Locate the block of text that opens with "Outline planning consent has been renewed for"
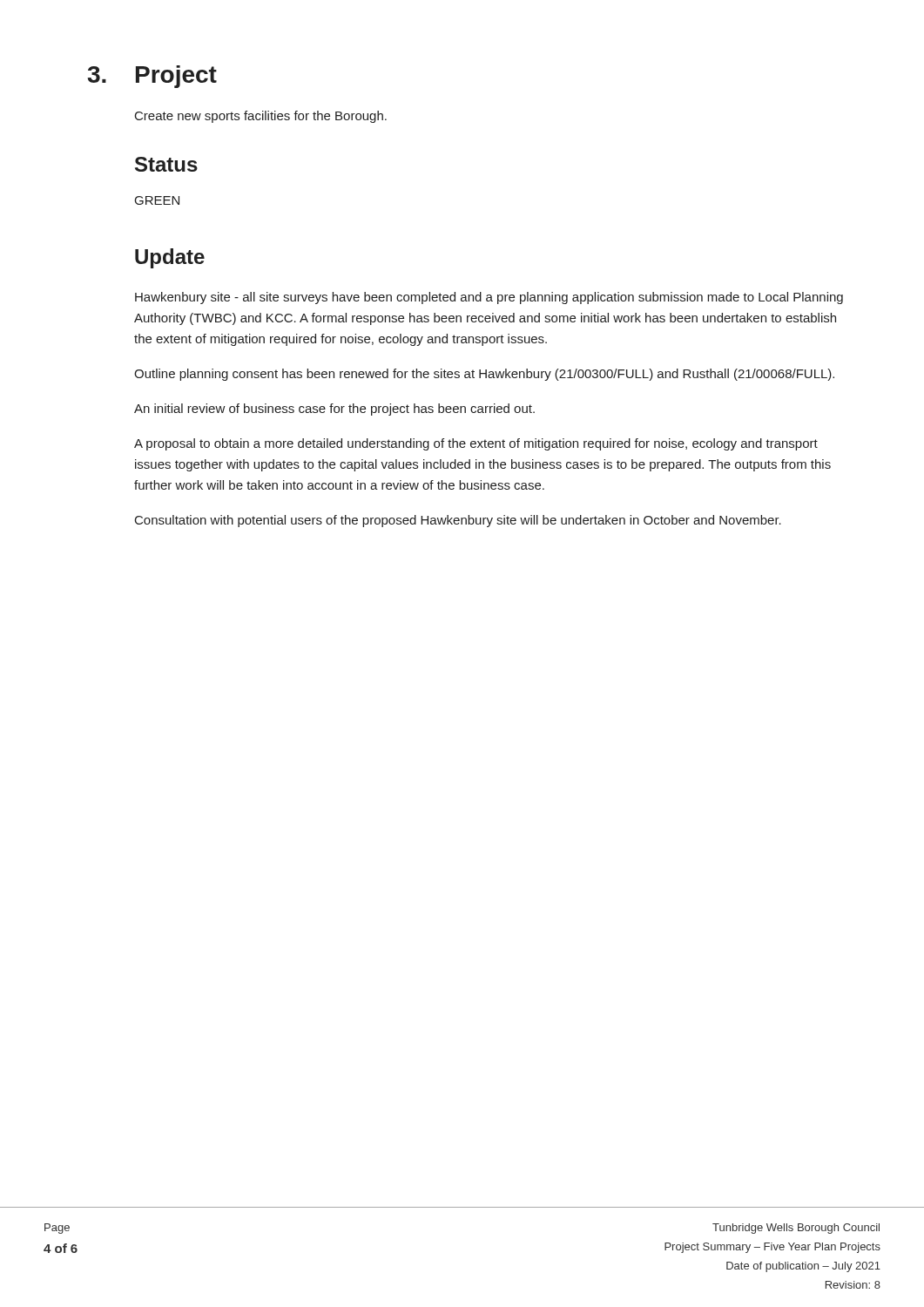 (x=485, y=373)
